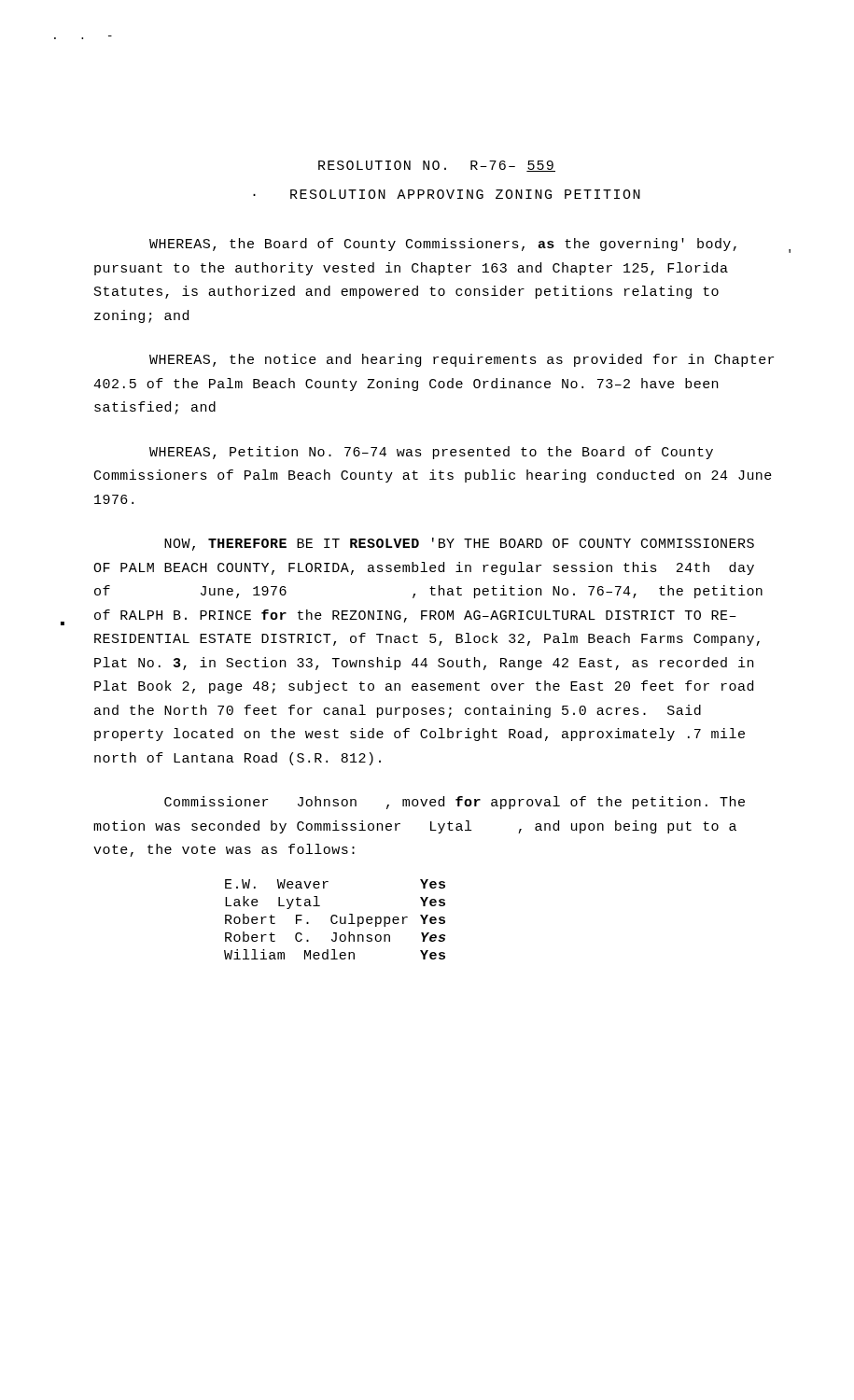Find the table that mentions "William Medlen"
This screenshot has height=1400, width=854.
436,920
